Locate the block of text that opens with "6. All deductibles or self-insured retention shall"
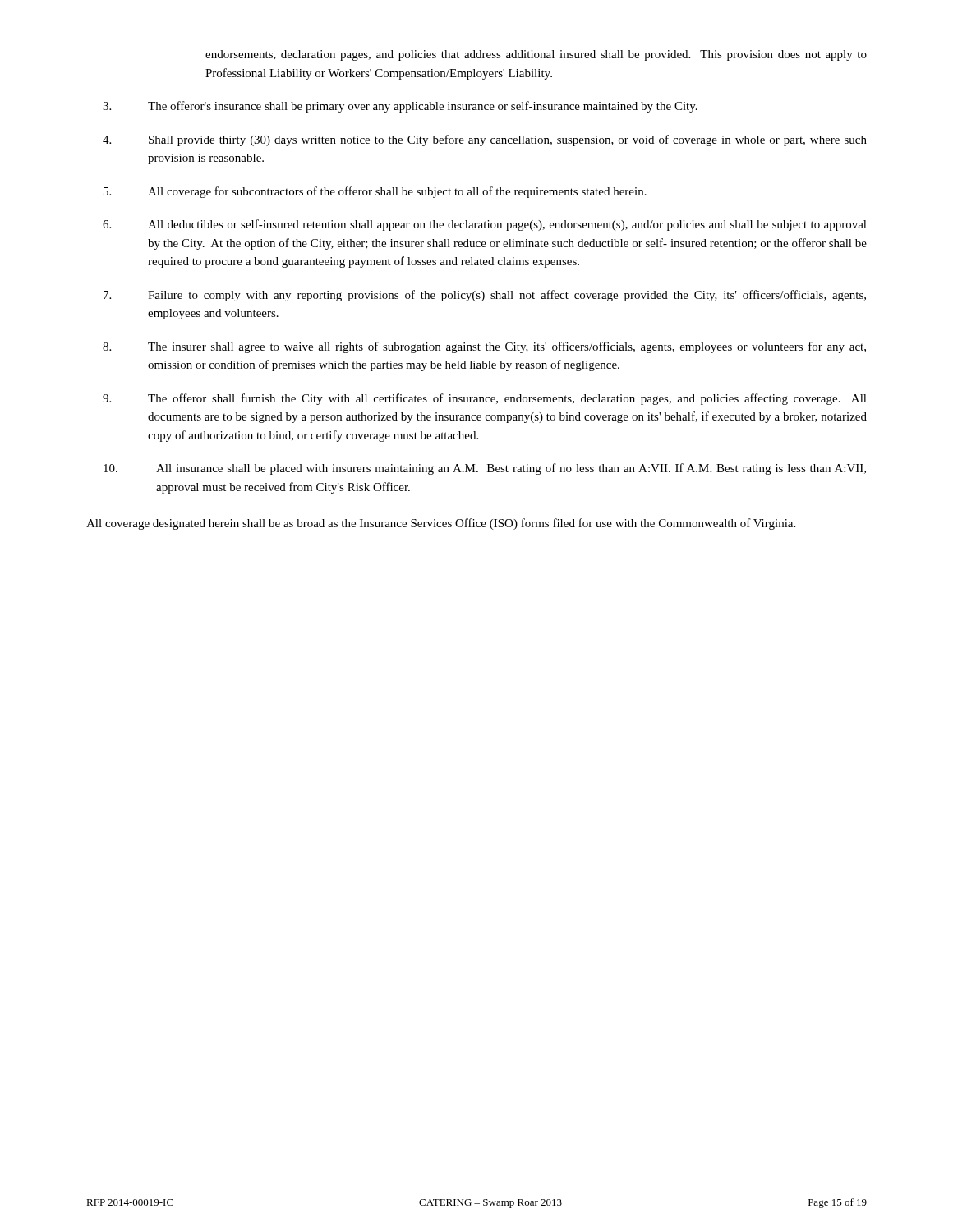This screenshot has height=1232, width=953. click(x=476, y=243)
